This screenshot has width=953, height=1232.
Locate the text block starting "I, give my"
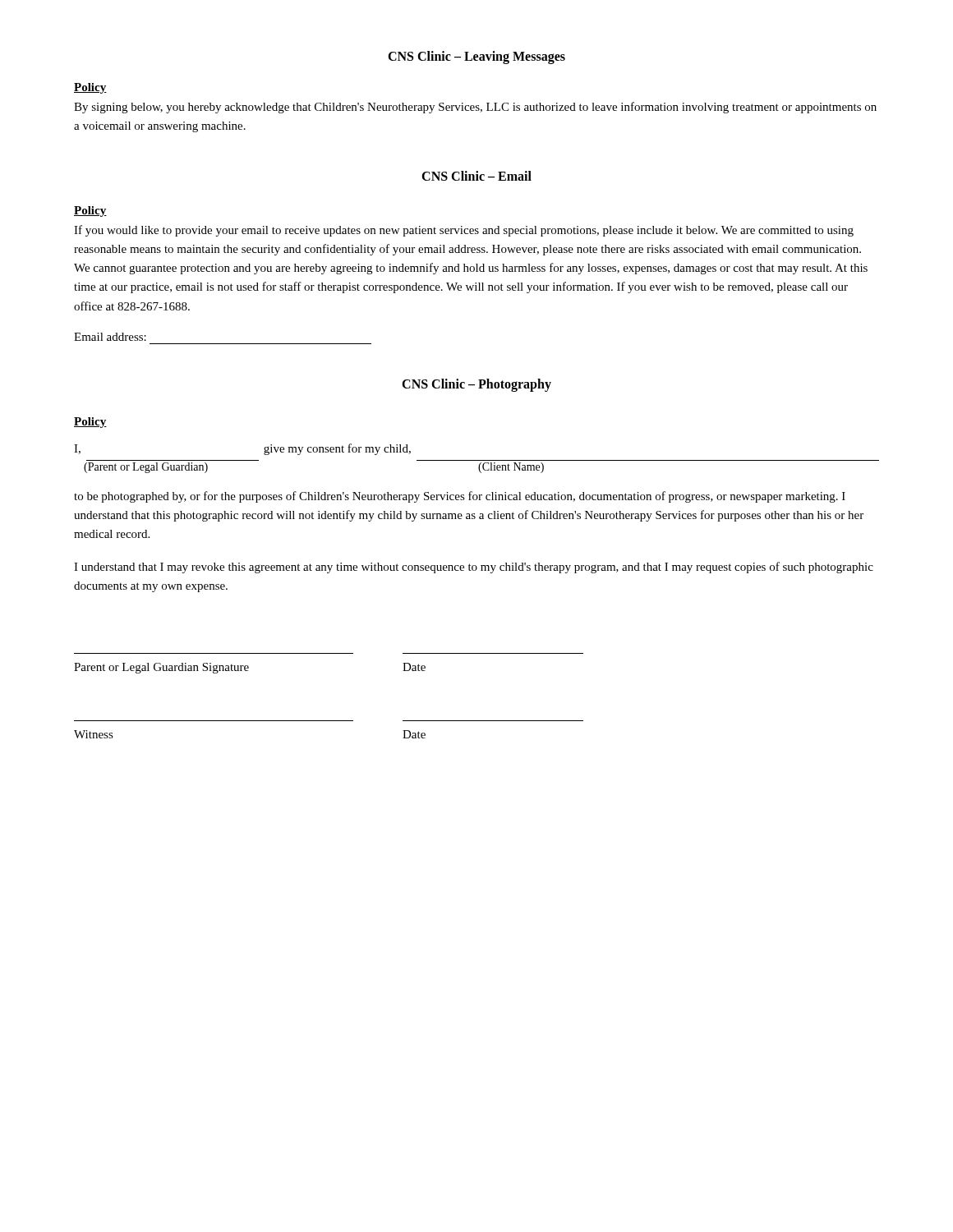(x=476, y=454)
